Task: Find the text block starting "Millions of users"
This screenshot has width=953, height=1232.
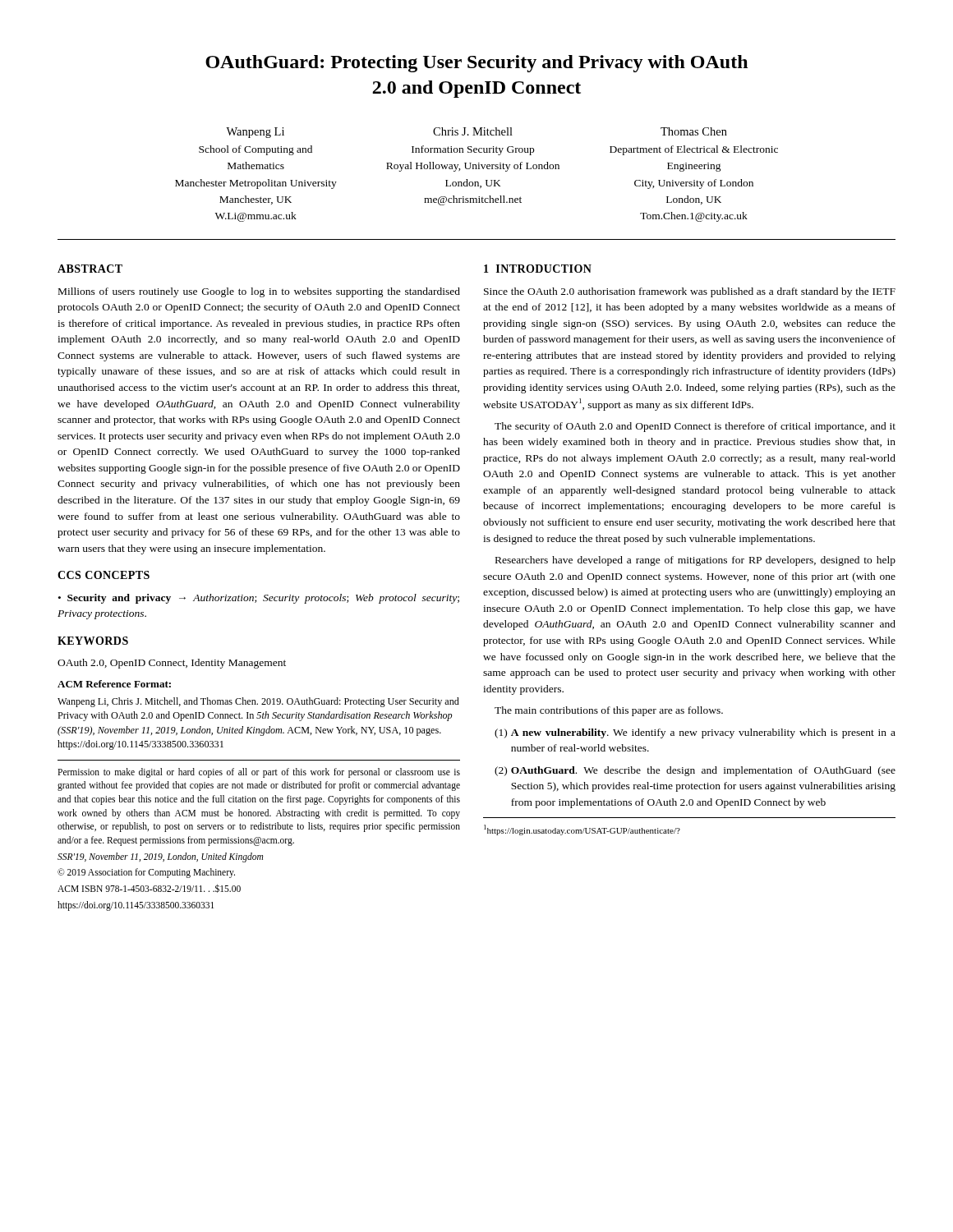Action: [259, 420]
